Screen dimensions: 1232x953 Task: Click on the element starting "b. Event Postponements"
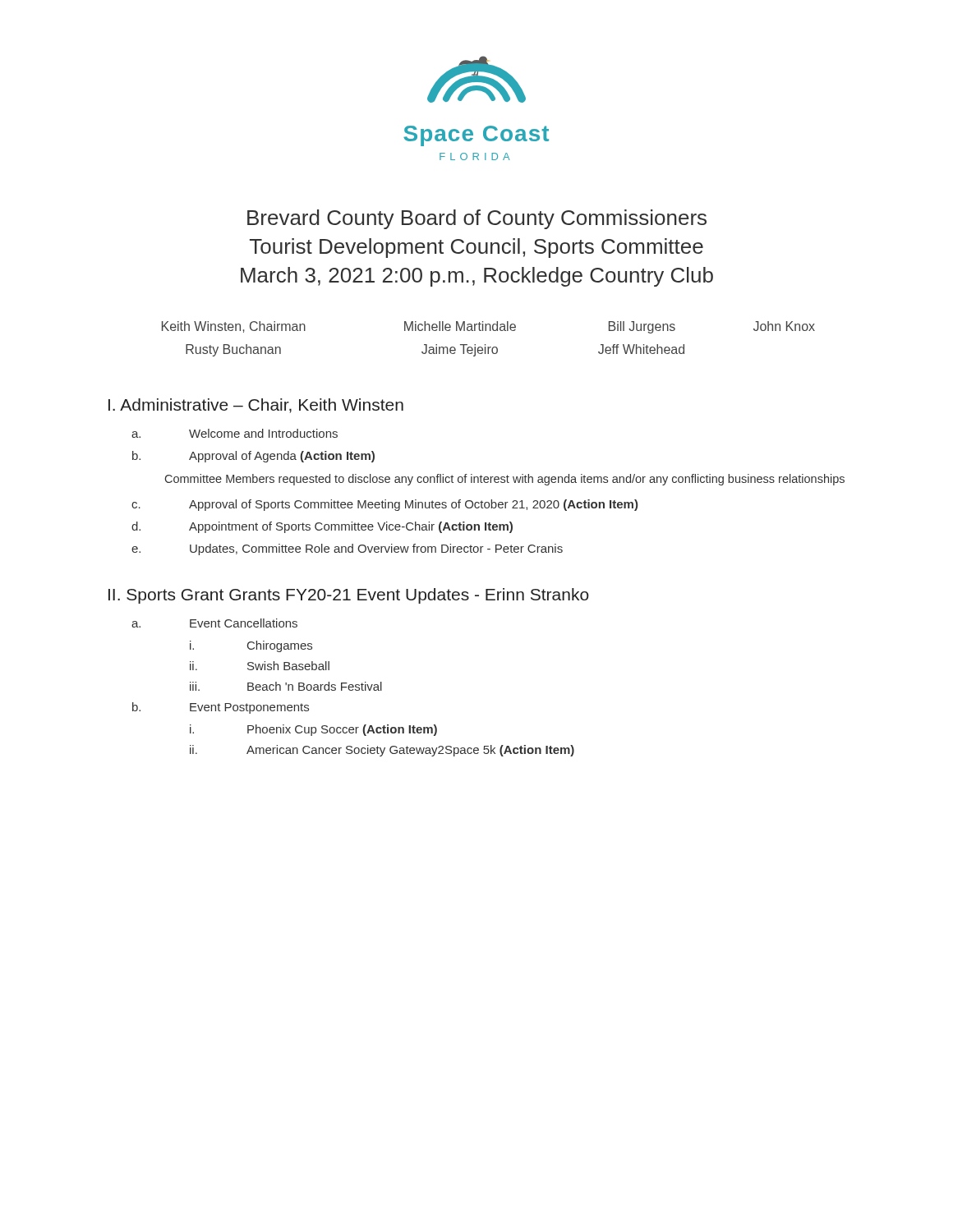pyautogui.click(x=221, y=708)
